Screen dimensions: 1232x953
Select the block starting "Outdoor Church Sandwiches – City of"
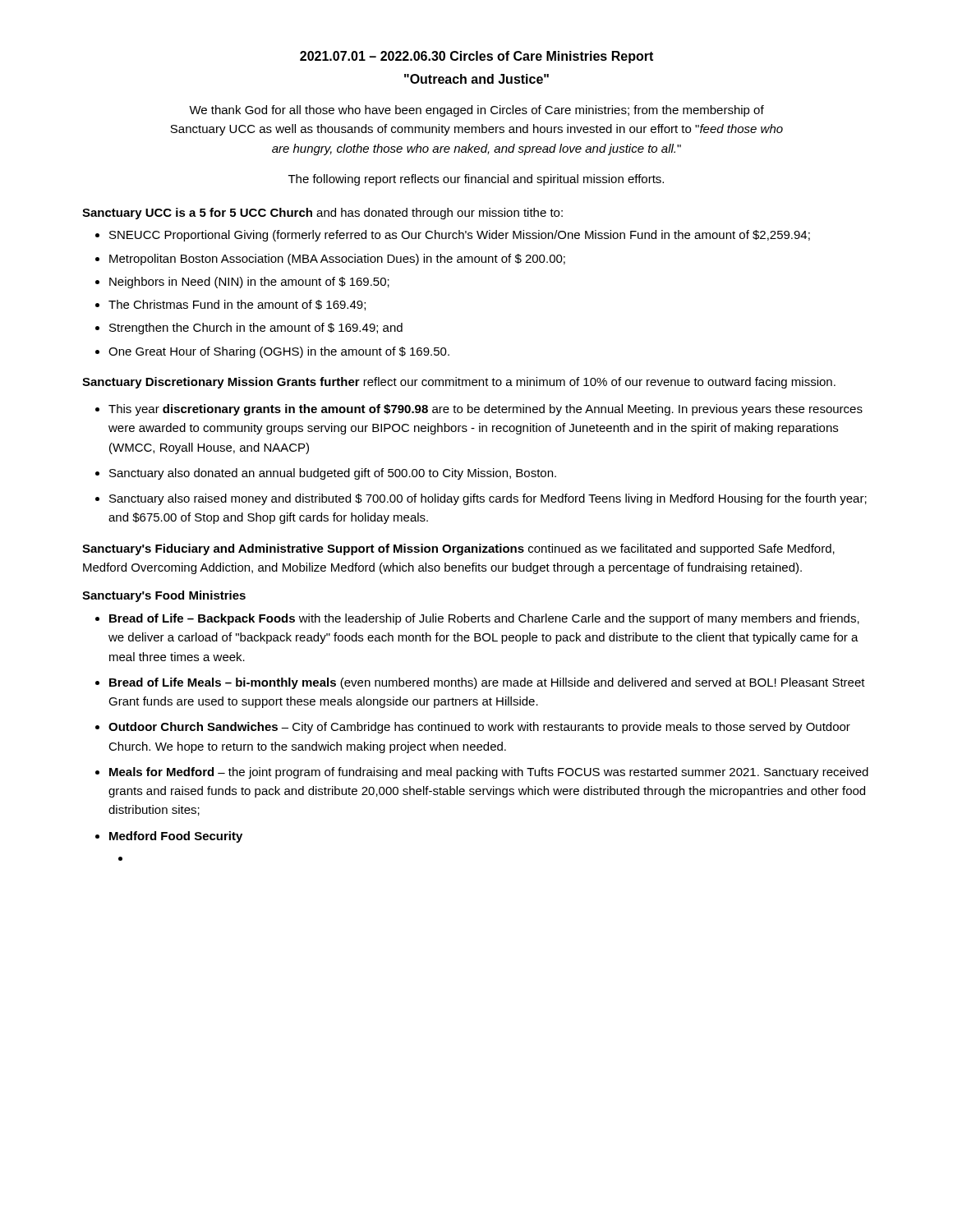pyautogui.click(x=479, y=736)
